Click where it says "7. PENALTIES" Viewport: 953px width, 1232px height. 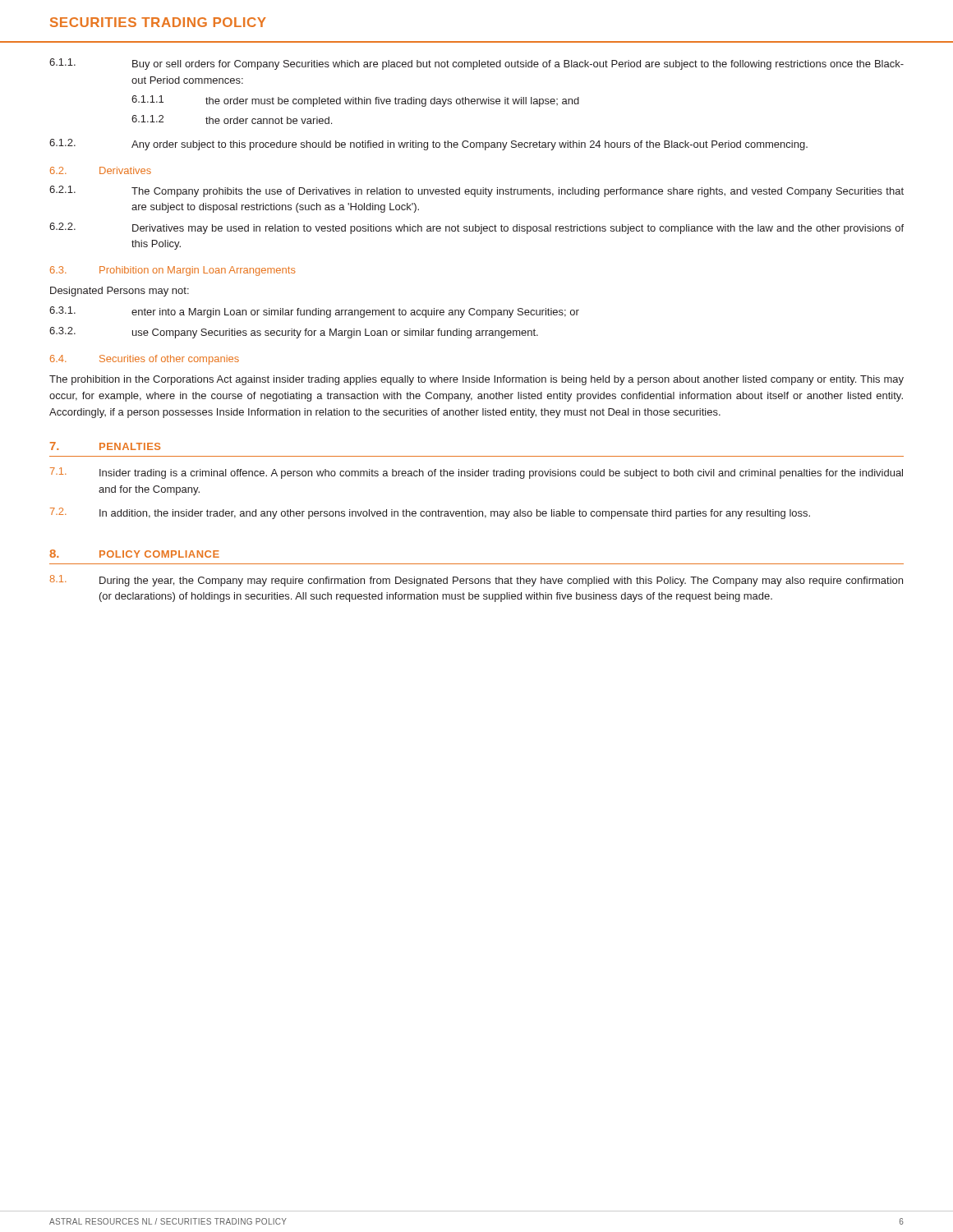coord(105,446)
